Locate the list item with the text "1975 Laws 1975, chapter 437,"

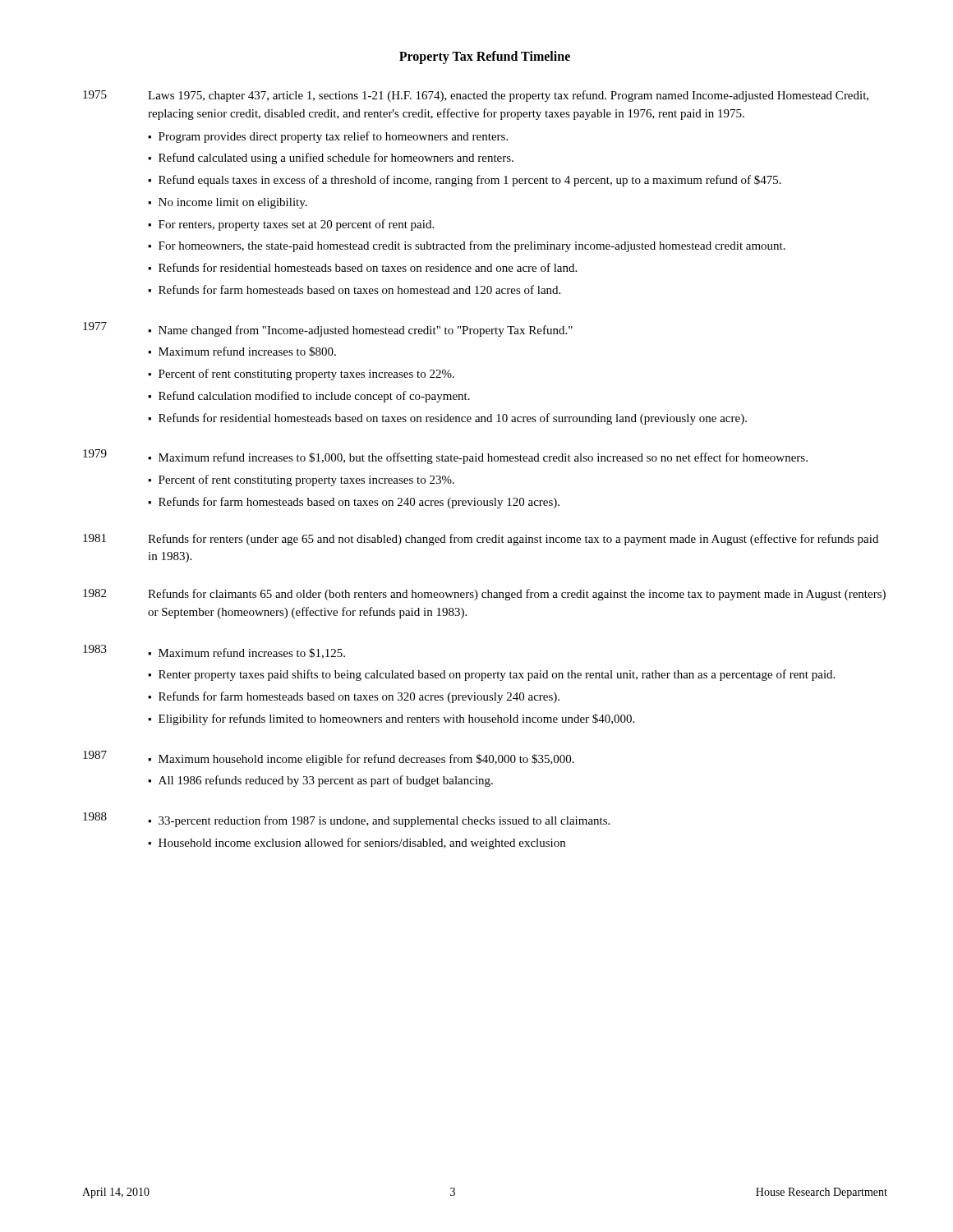coord(485,195)
